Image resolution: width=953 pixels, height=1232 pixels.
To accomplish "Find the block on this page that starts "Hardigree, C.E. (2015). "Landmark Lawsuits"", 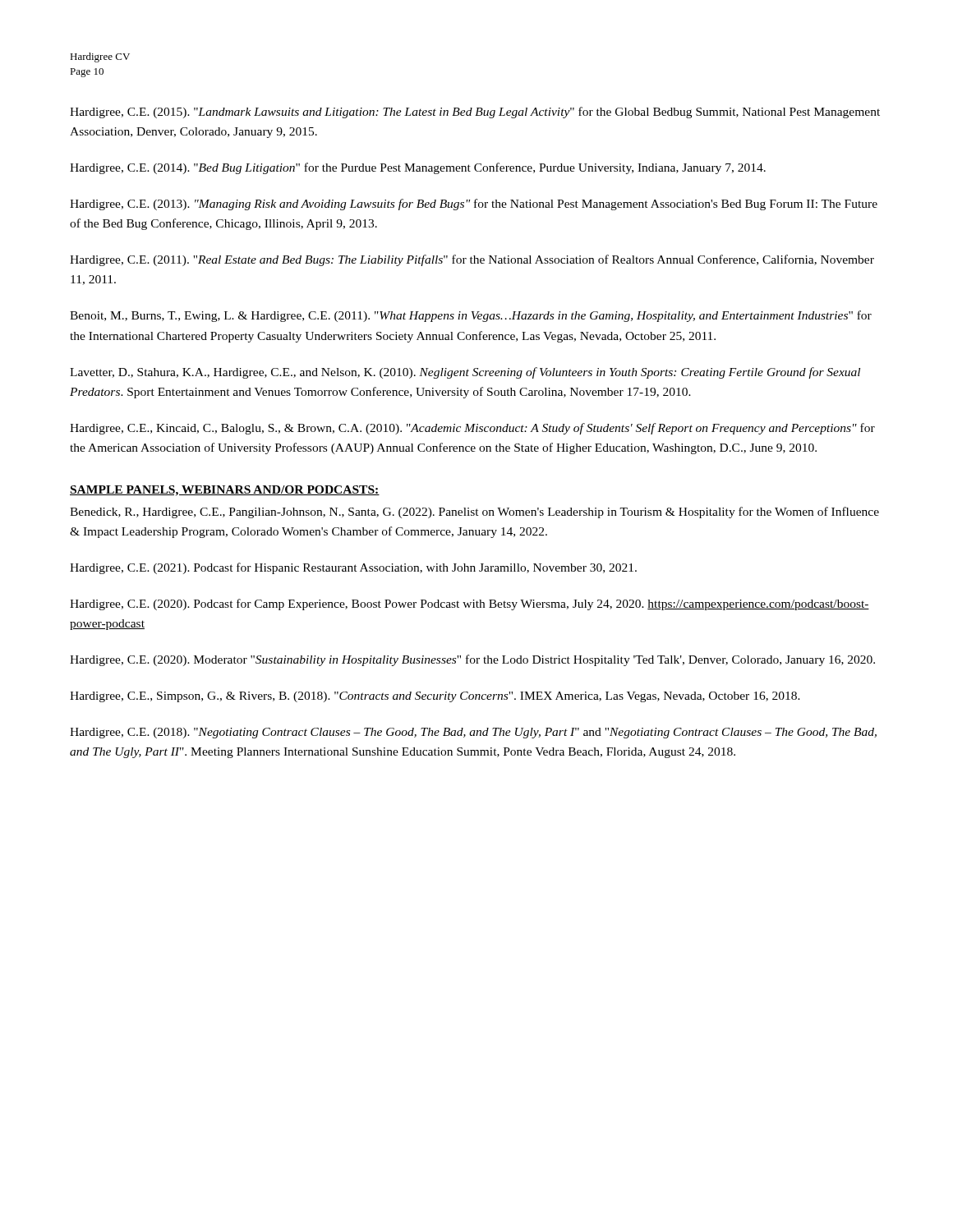I will 475,121.
